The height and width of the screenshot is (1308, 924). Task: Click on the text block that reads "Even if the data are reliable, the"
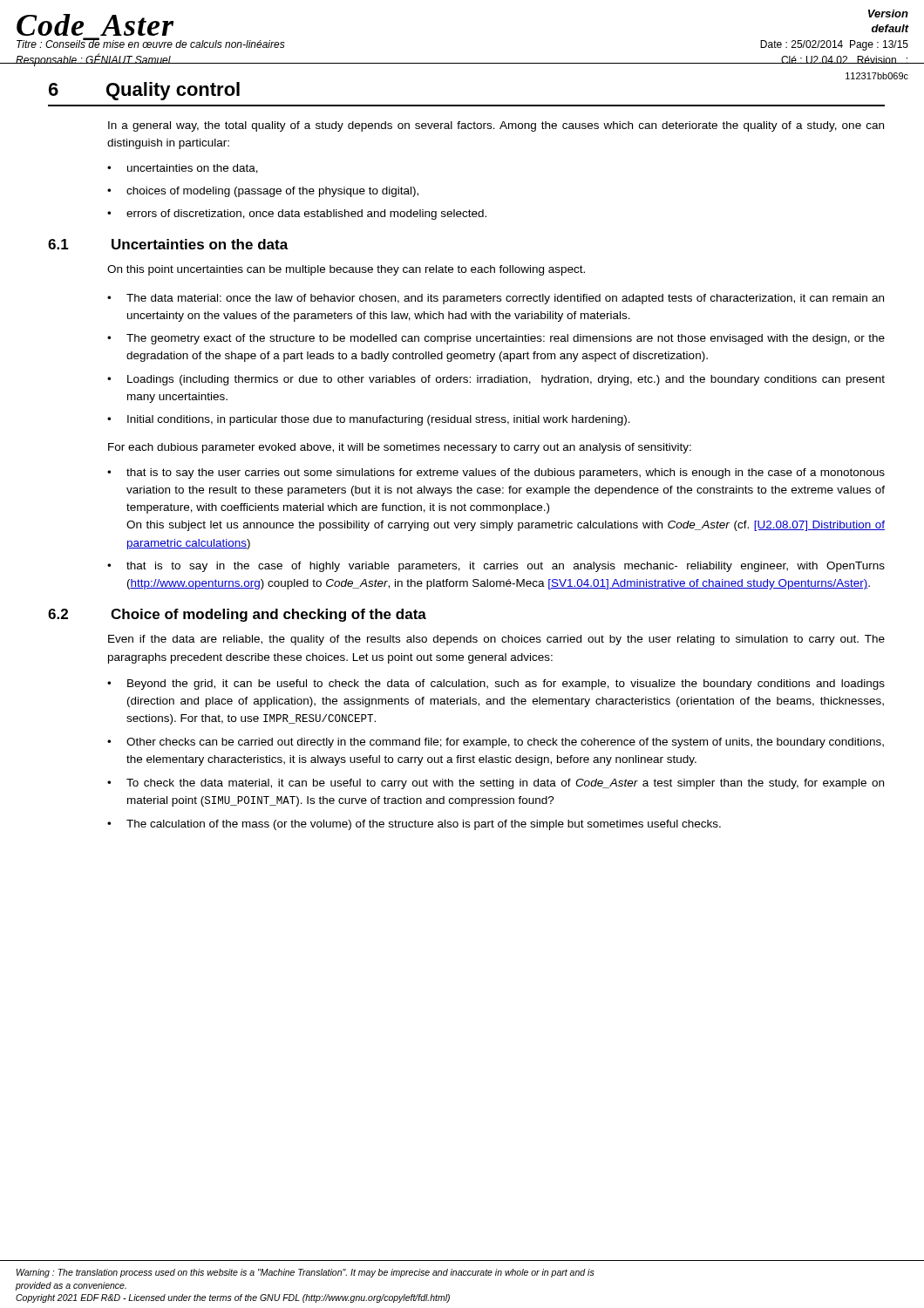496,648
